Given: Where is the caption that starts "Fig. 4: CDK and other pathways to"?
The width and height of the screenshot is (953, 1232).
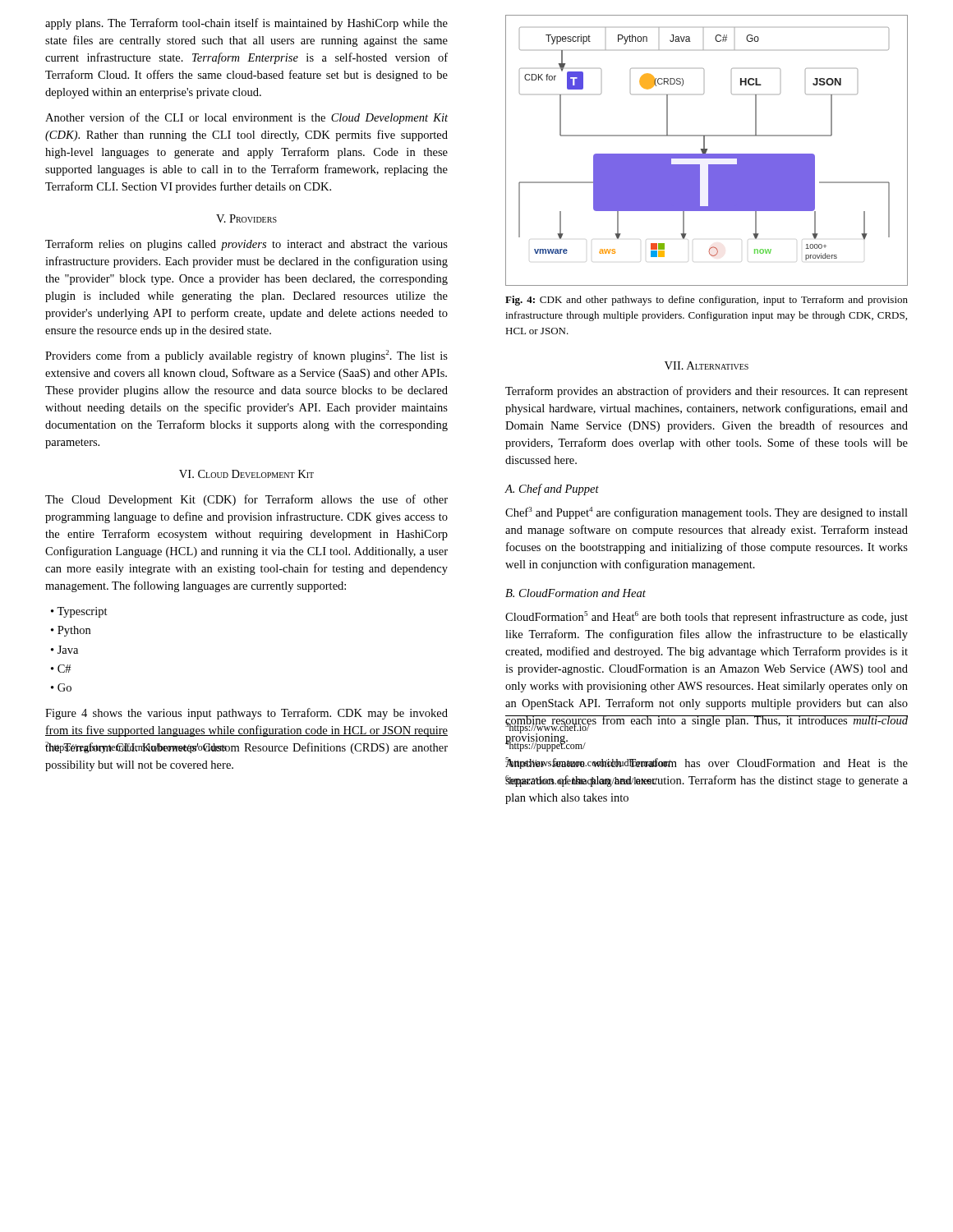Looking at the screenshot, I should [x=707, y=316].
